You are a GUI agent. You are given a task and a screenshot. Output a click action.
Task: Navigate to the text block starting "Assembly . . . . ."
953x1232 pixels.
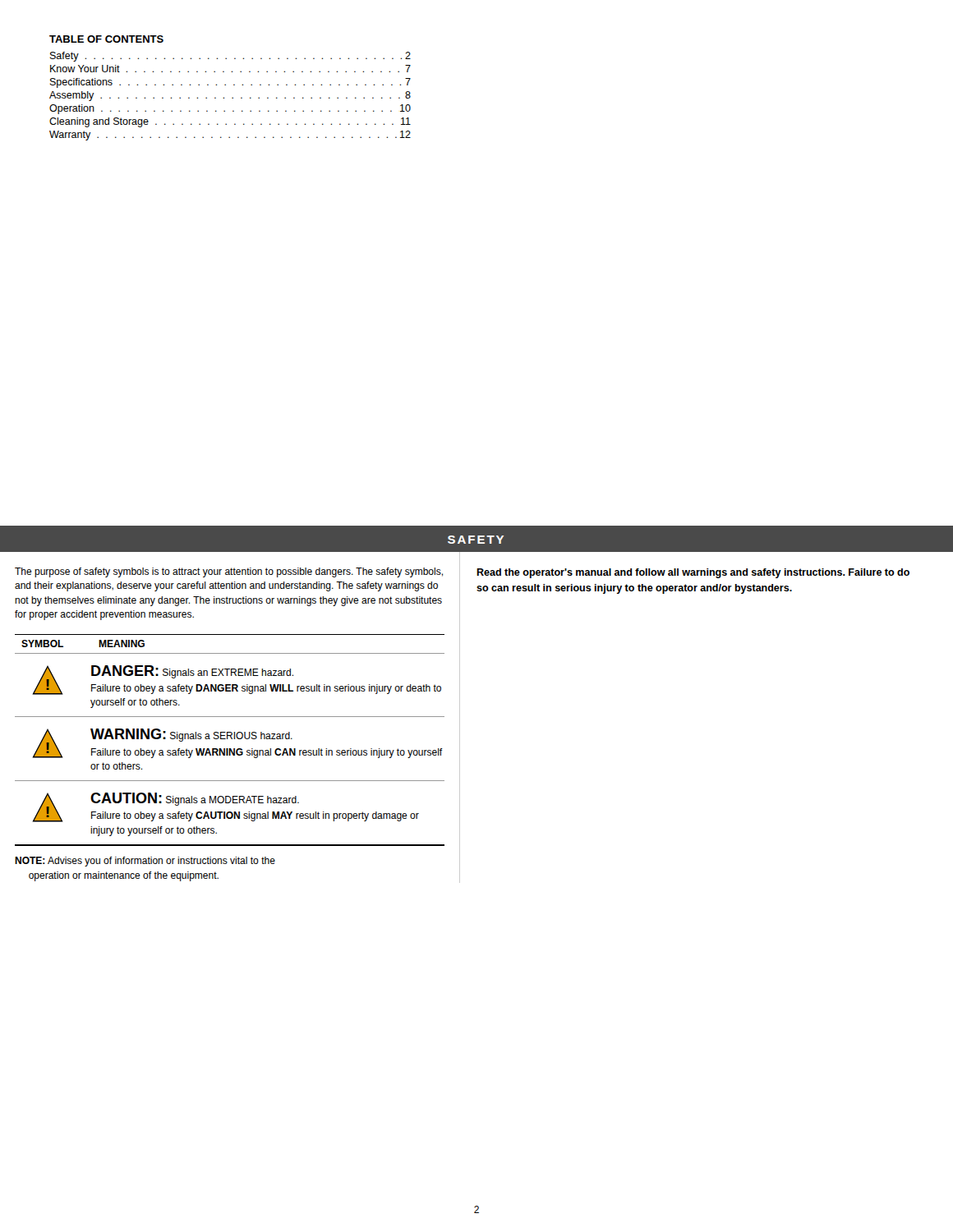tap(230, 96)
